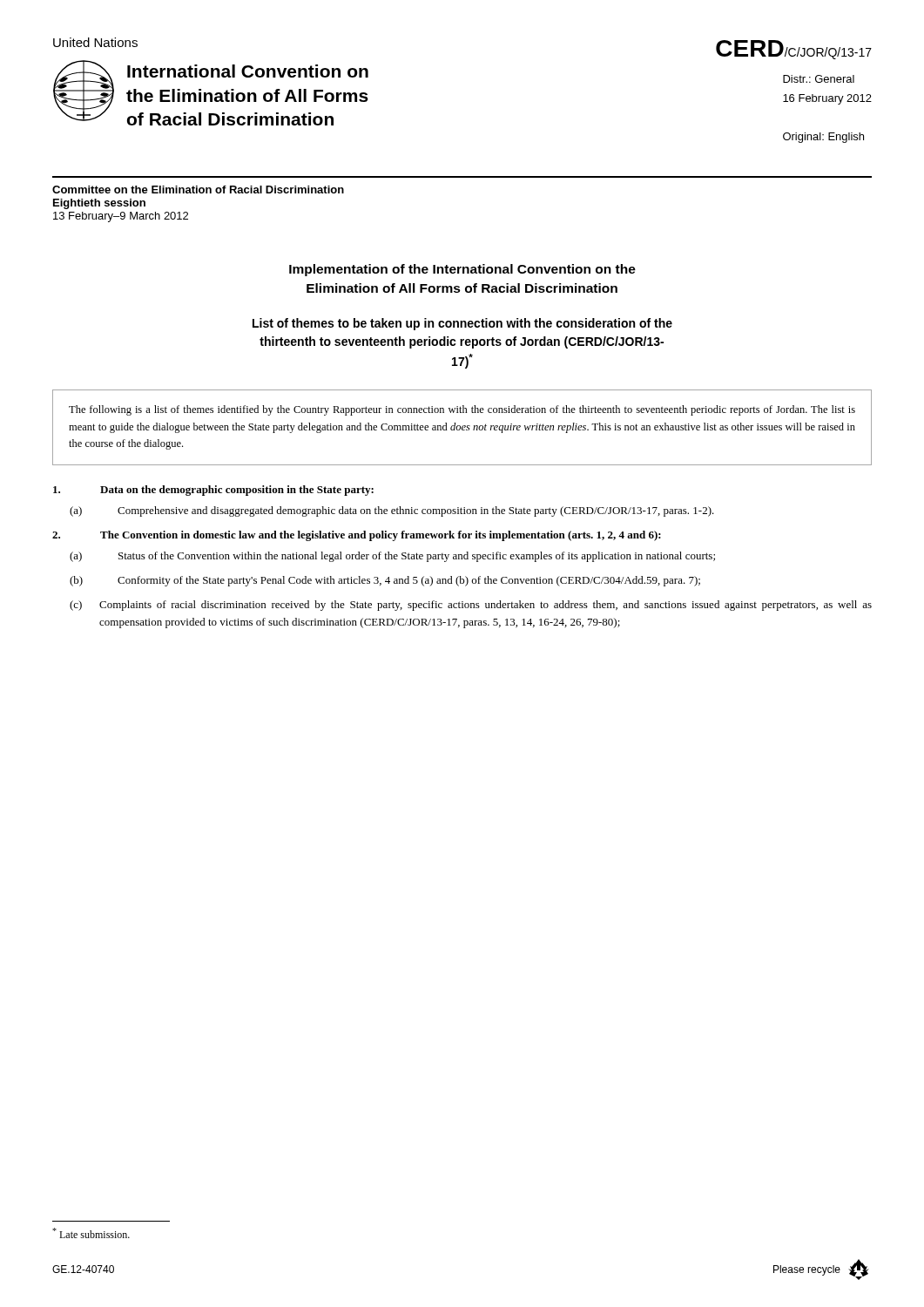Find the logo
This screenshot has width=924, height=1307.
coord(84,91)
